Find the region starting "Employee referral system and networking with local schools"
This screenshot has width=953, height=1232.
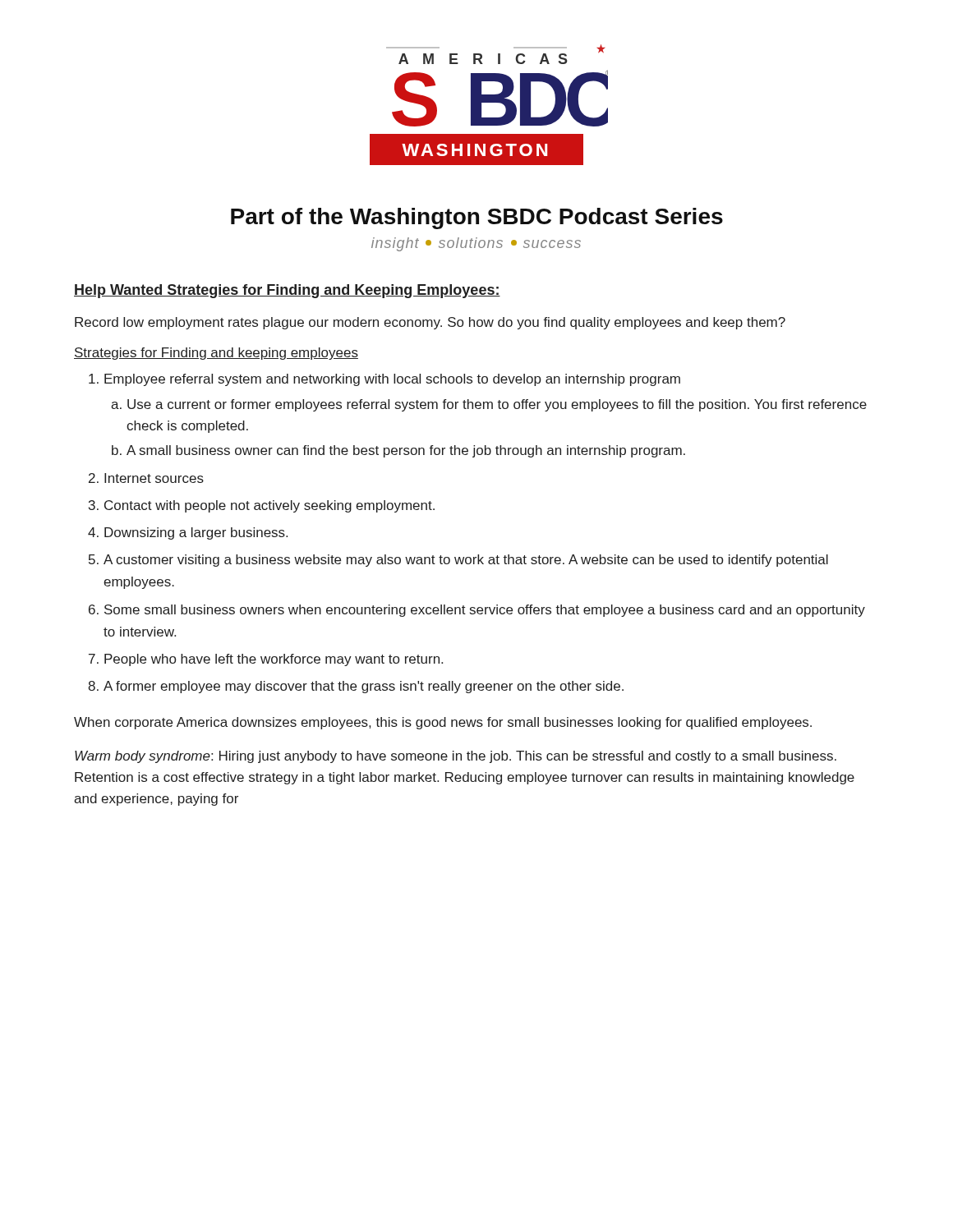point(491,417)
